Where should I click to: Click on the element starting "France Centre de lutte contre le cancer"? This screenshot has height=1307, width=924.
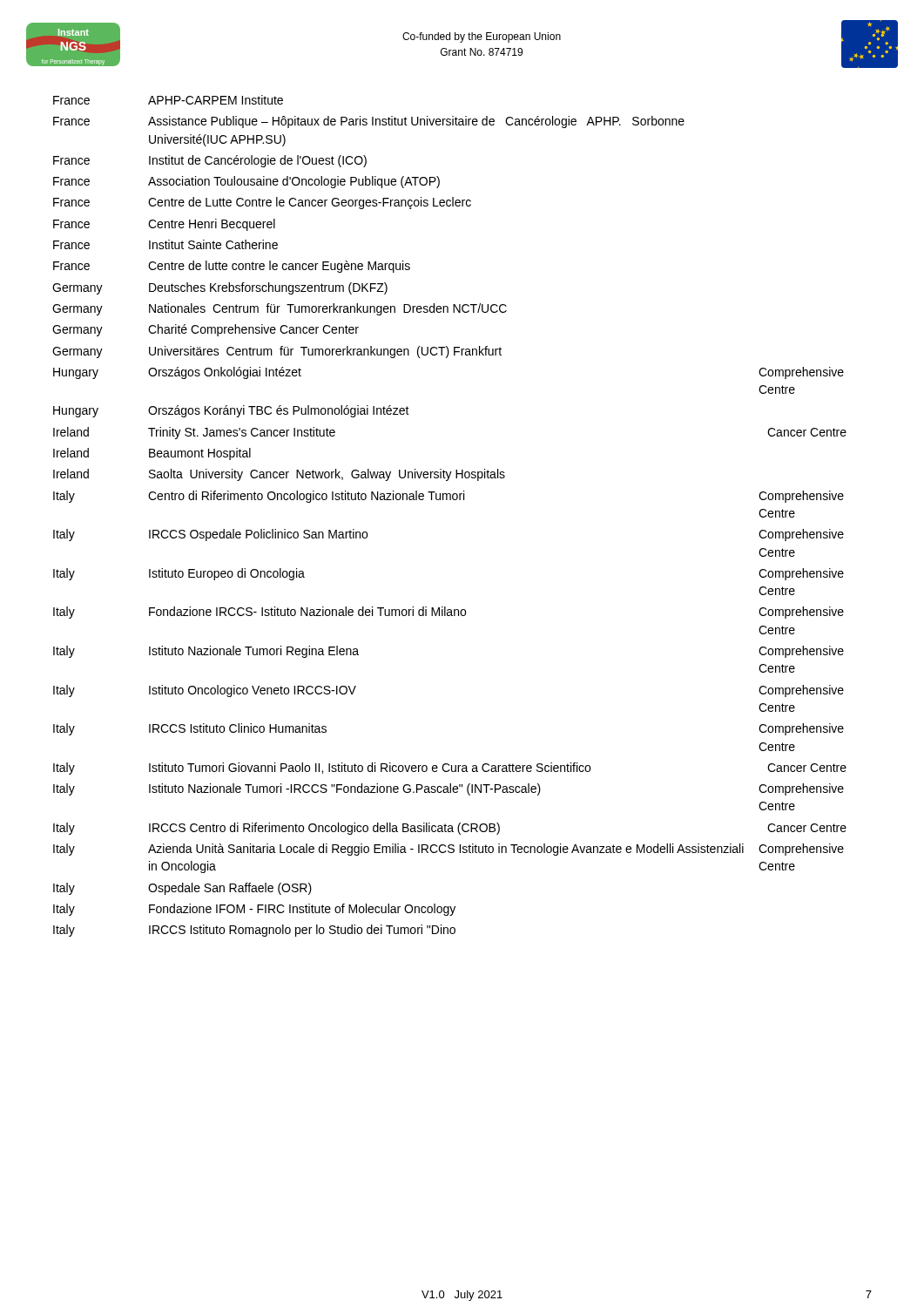(x=232, y=267)
